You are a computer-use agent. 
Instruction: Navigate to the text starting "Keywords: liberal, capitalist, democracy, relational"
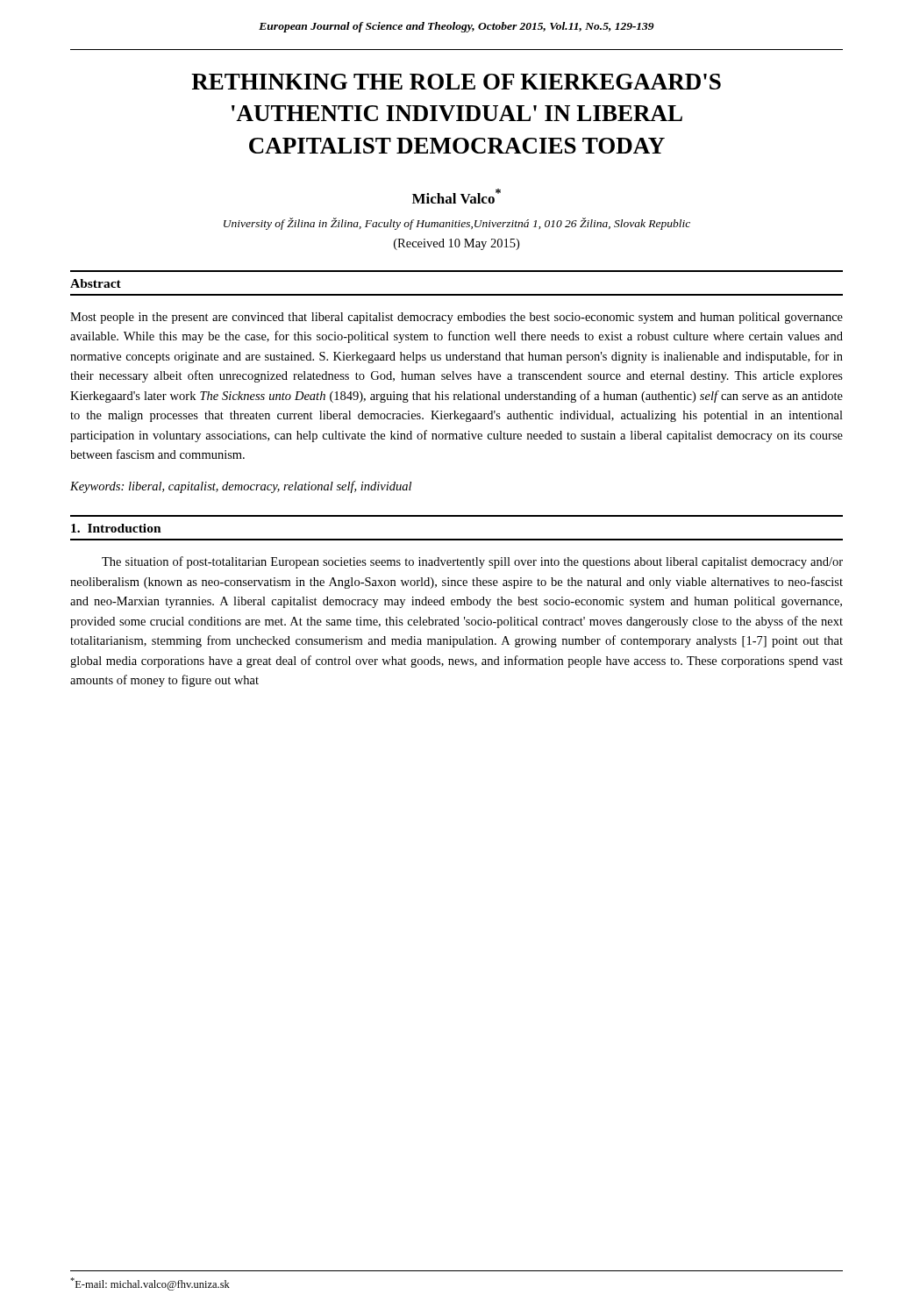(x=241, y=486)
